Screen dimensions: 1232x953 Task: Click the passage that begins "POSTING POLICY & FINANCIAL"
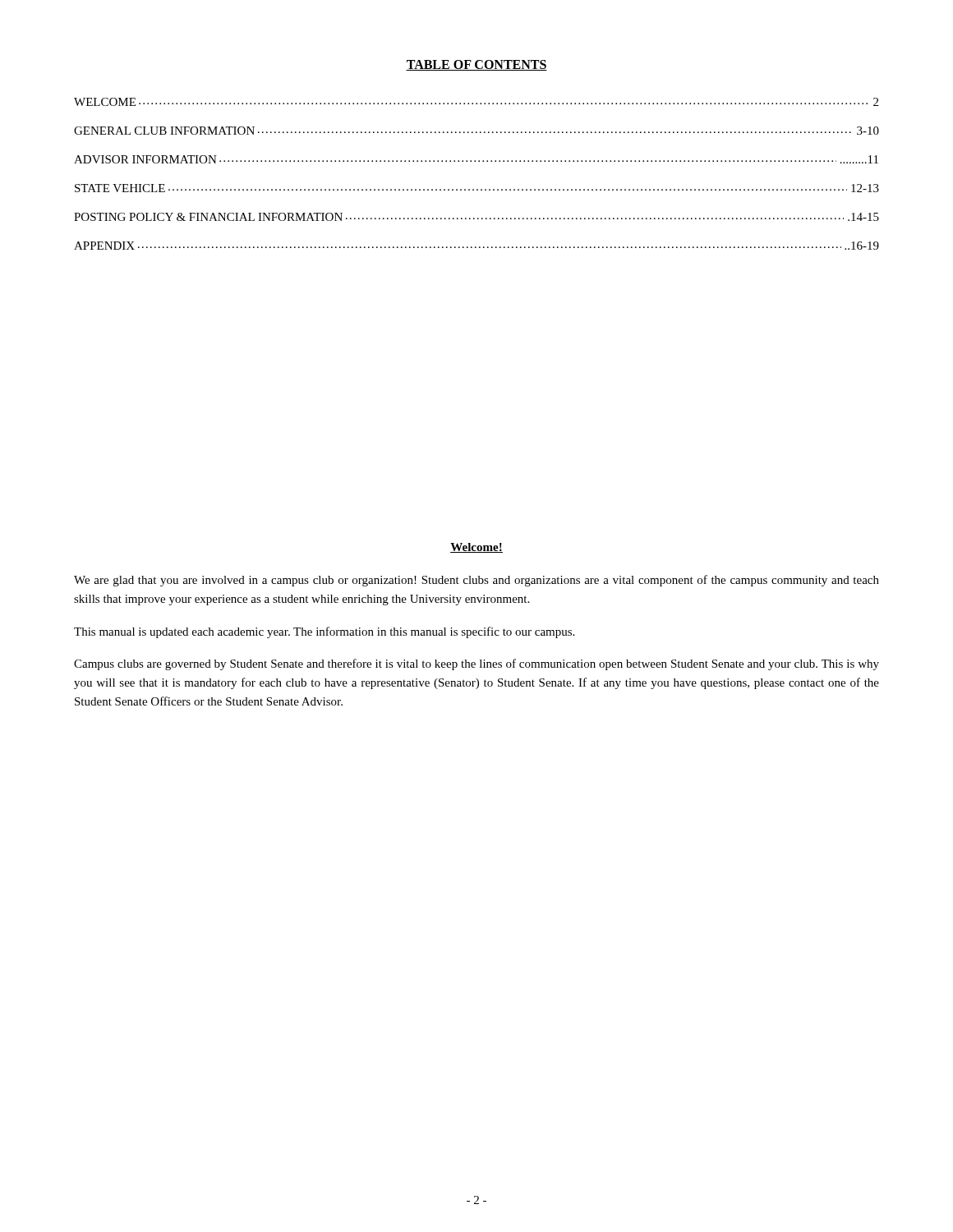[x=476, y=217]
